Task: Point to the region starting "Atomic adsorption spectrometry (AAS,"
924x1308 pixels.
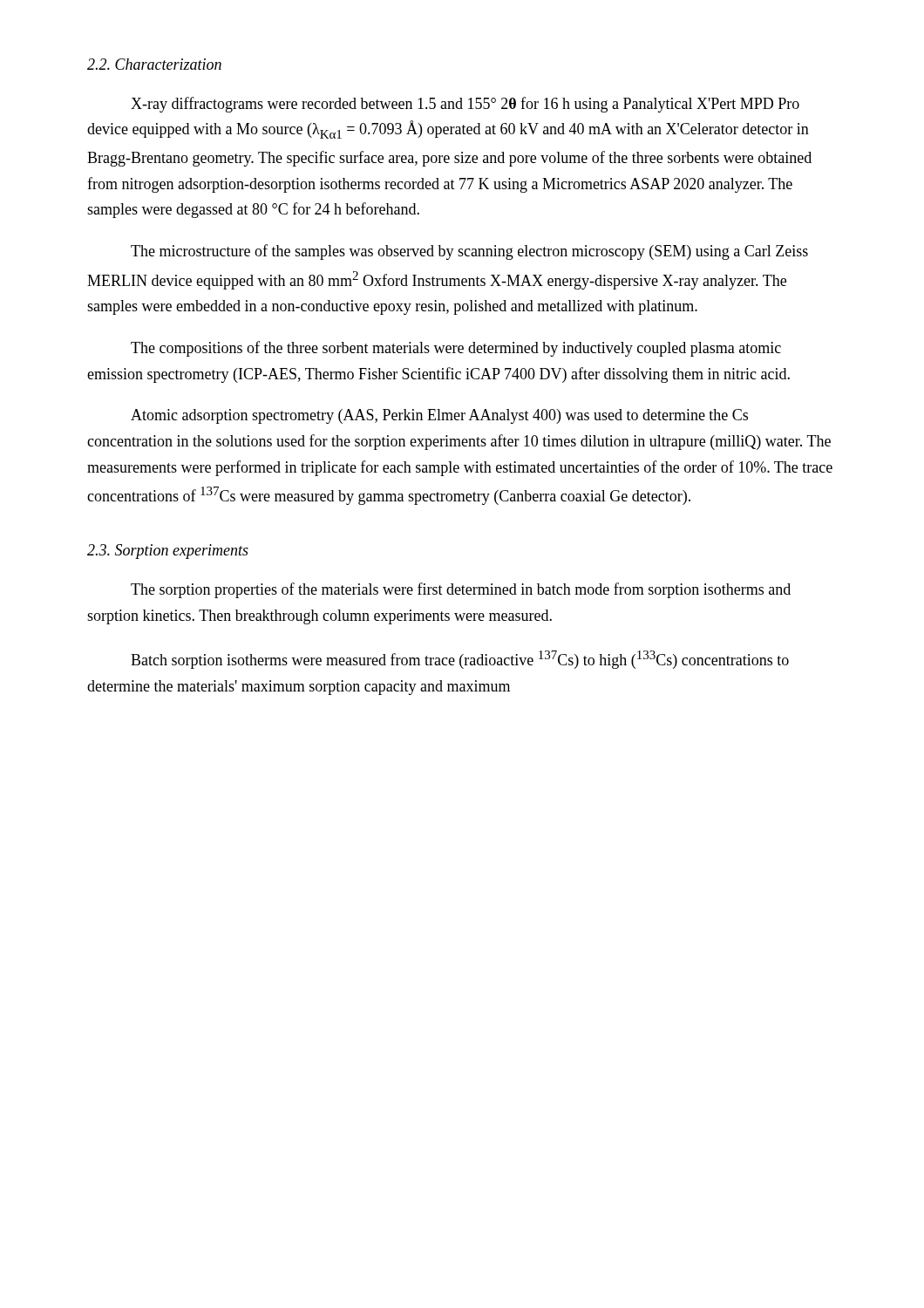Action: (460, 456)
